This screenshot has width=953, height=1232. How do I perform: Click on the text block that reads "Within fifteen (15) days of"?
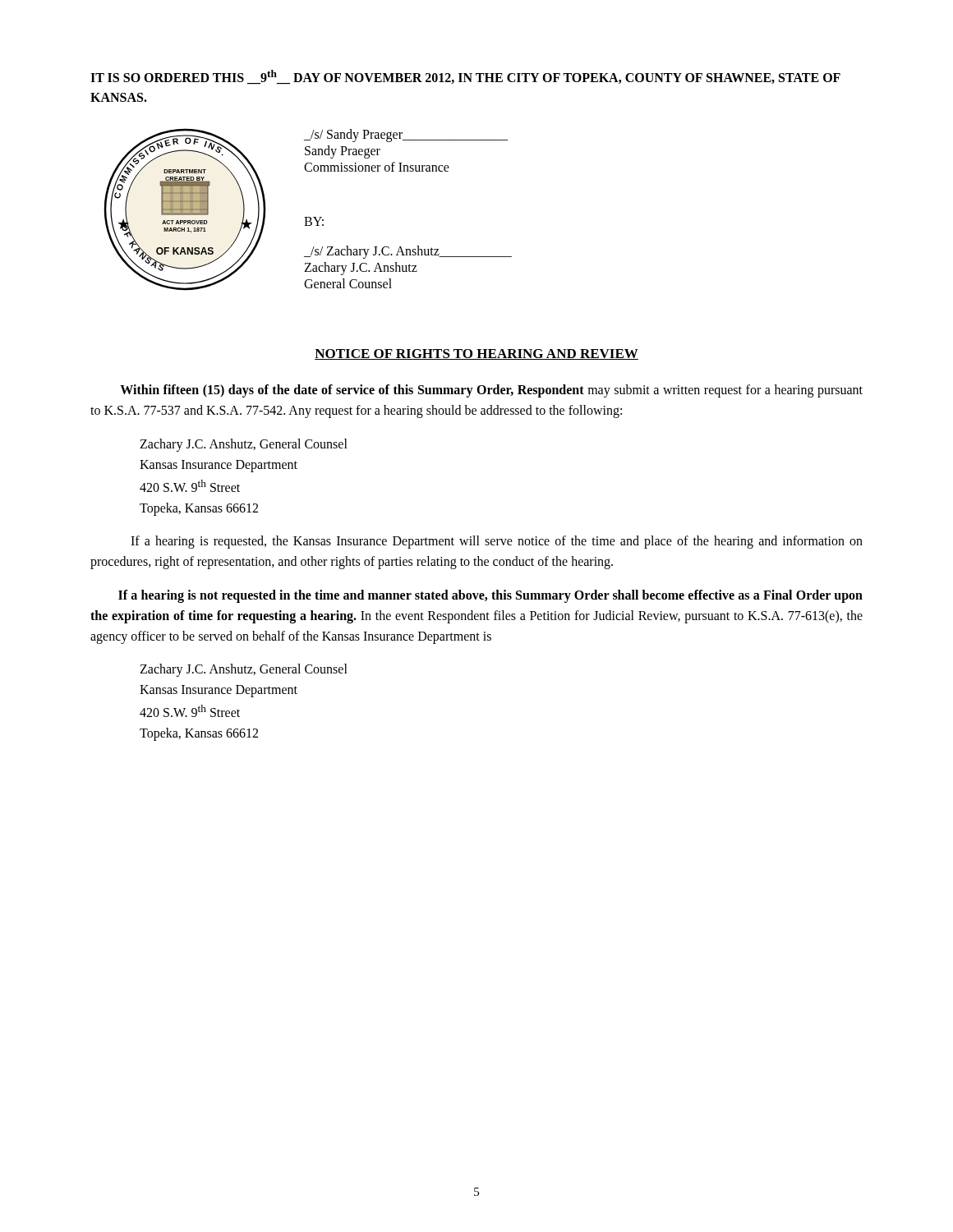point(476,400)
